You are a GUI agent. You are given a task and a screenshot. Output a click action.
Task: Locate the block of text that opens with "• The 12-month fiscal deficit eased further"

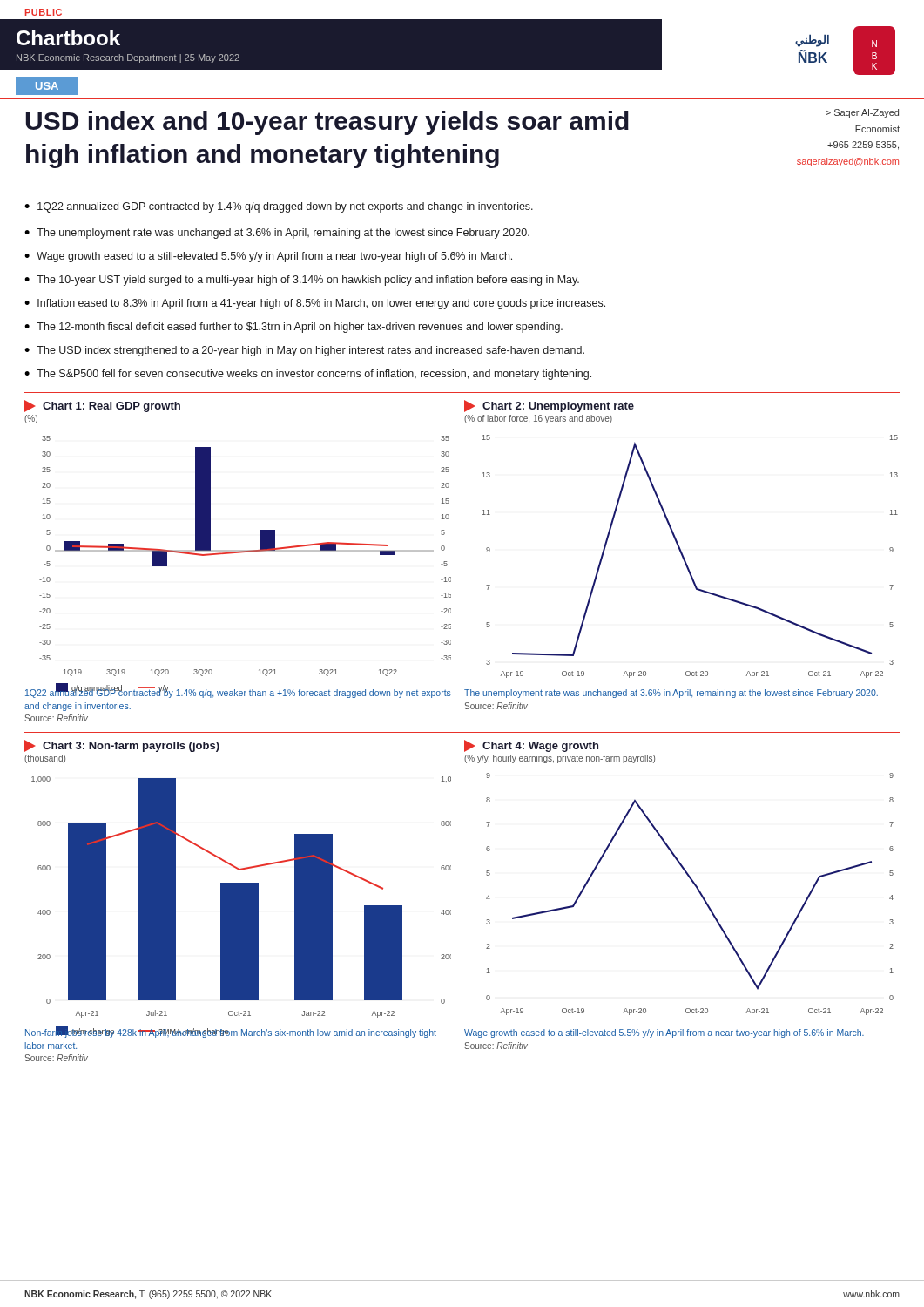pos(294,328)
